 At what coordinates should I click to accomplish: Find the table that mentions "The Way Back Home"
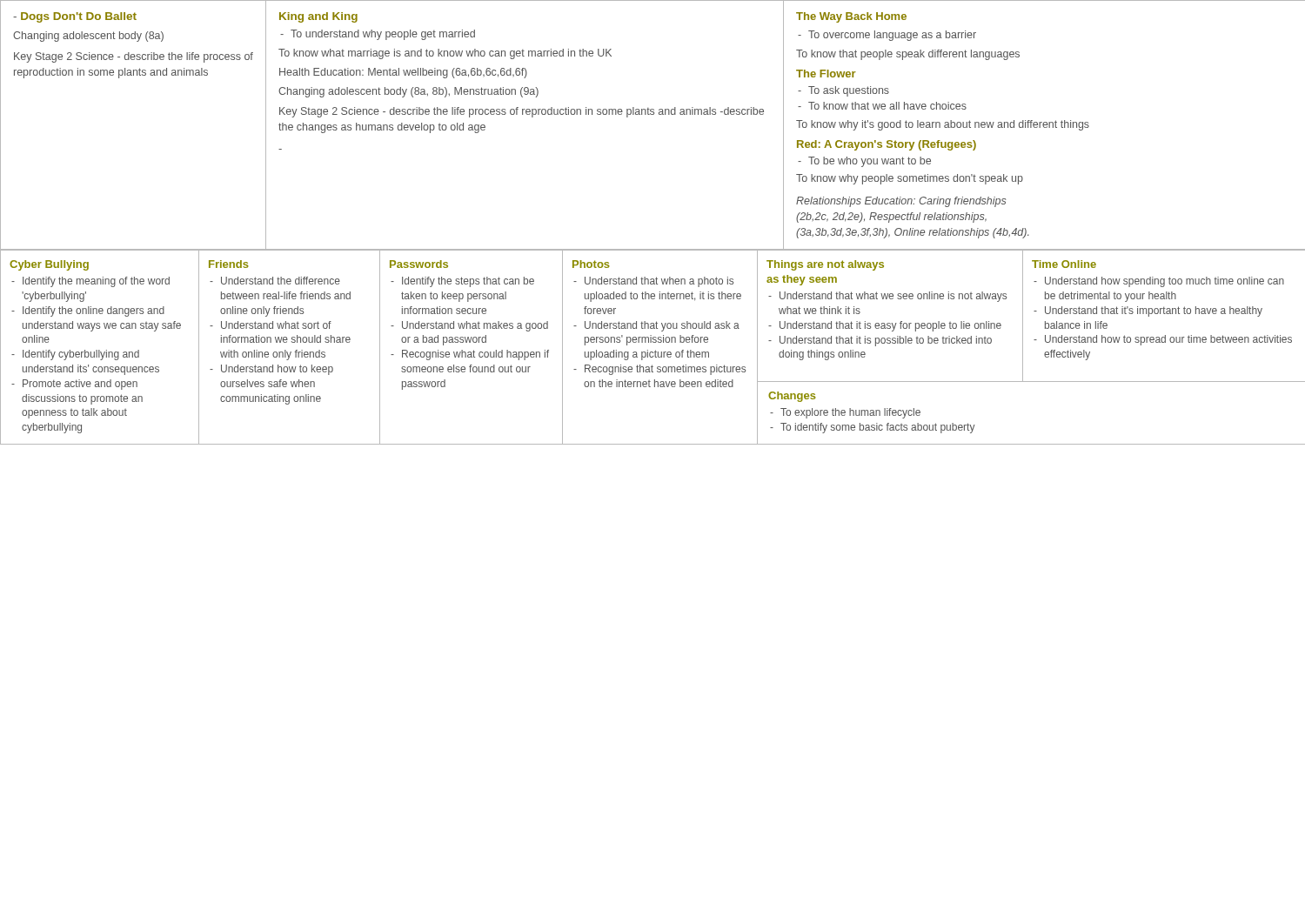[1044, 125]
